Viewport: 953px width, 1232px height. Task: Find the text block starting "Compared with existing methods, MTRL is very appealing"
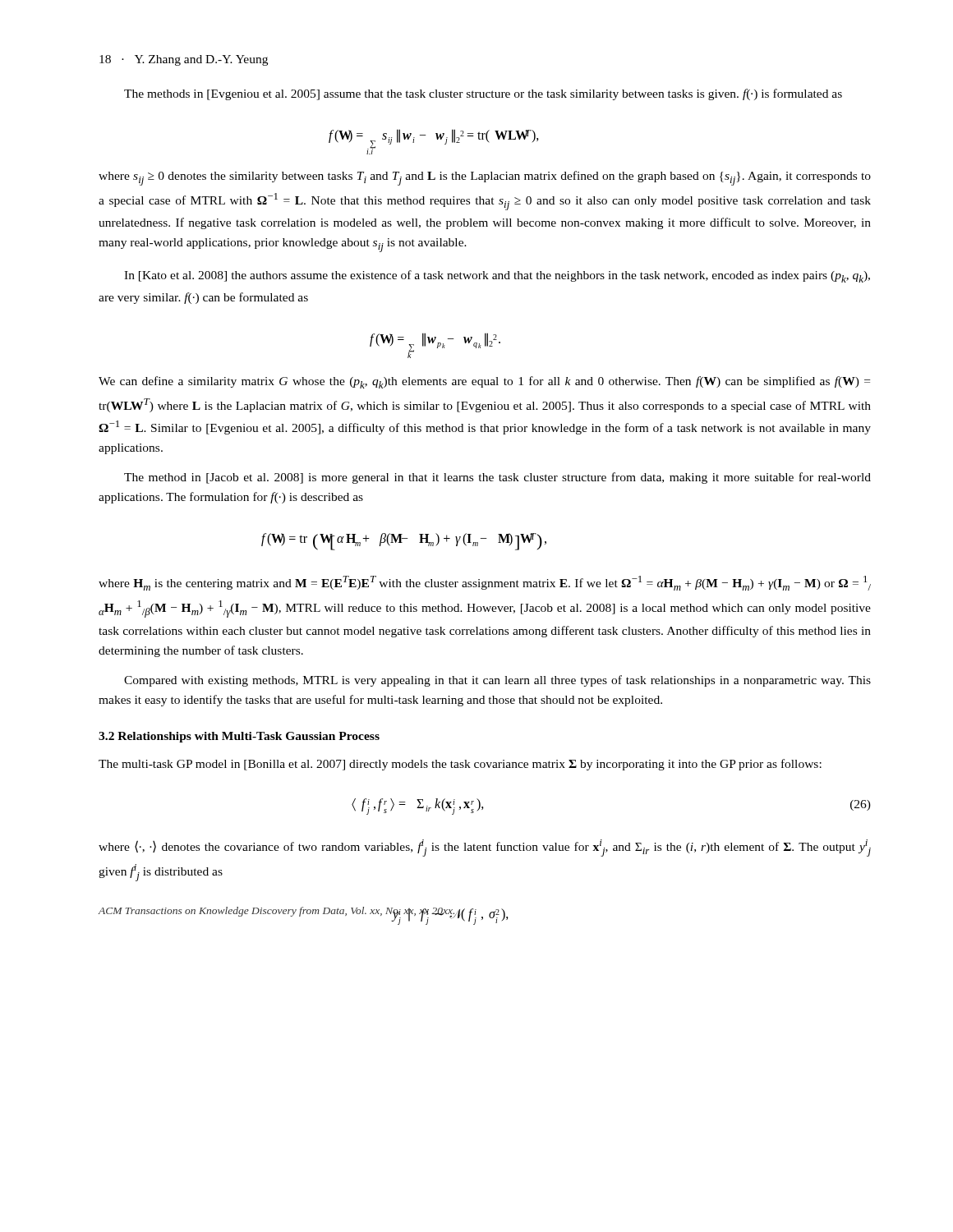click(x=485, y=690)
